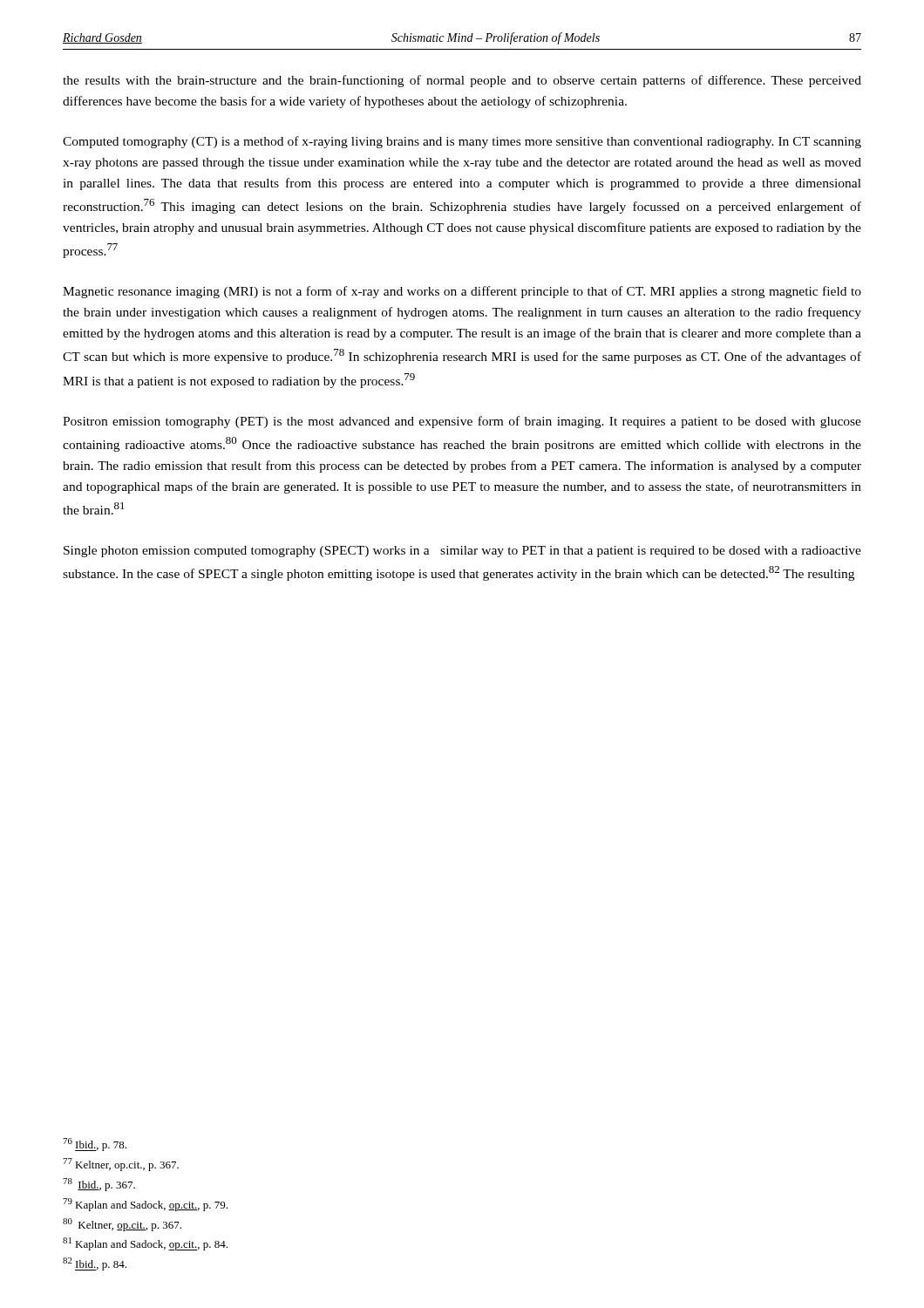Where is the passage that starts "Computed tomography (CT) is a"?
This screenshot has height=1308, width=924.
(462, 196)
